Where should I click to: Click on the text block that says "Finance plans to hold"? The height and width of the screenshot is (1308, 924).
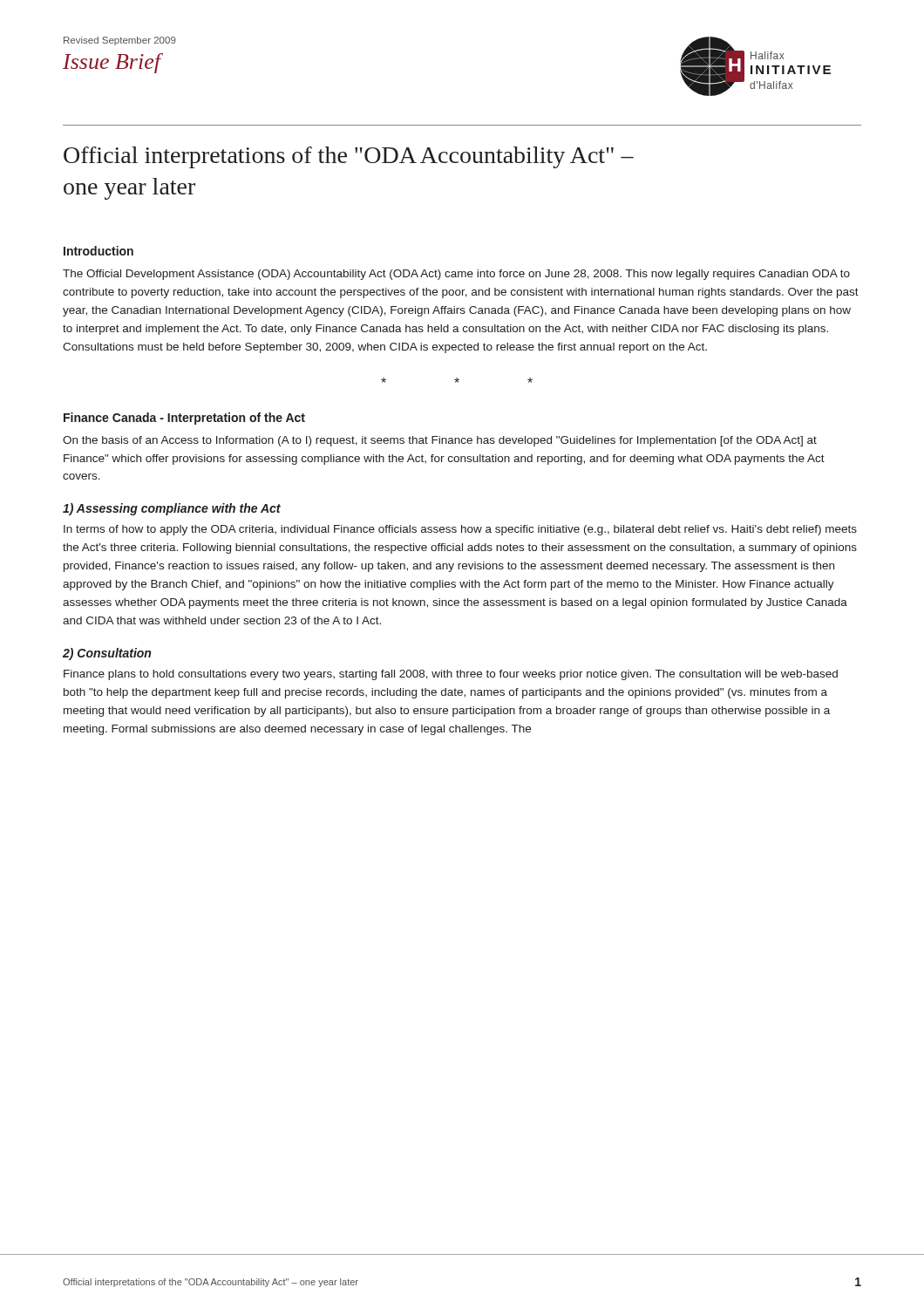[x=451, y=701]
